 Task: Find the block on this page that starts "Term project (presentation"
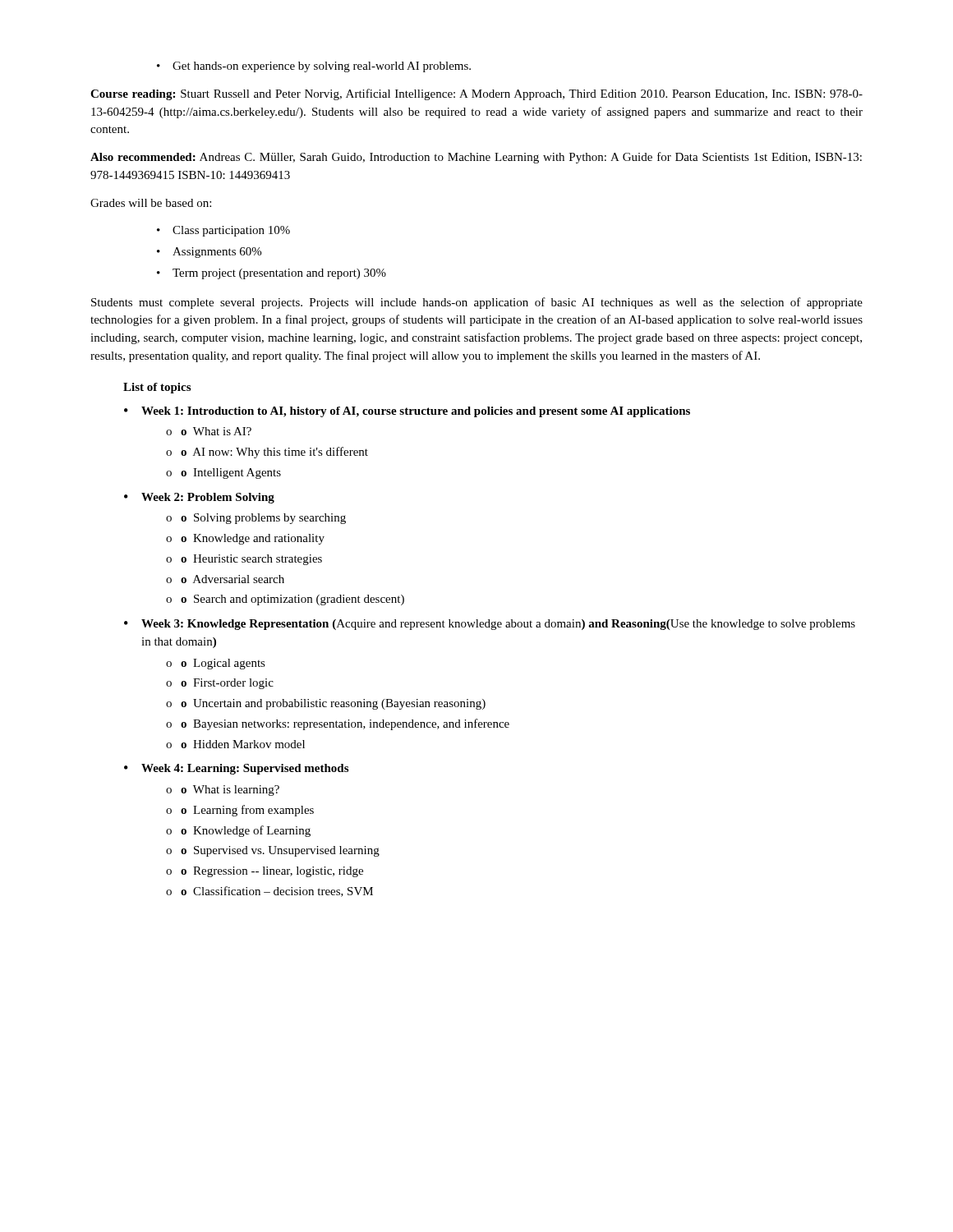pos(272,274)
